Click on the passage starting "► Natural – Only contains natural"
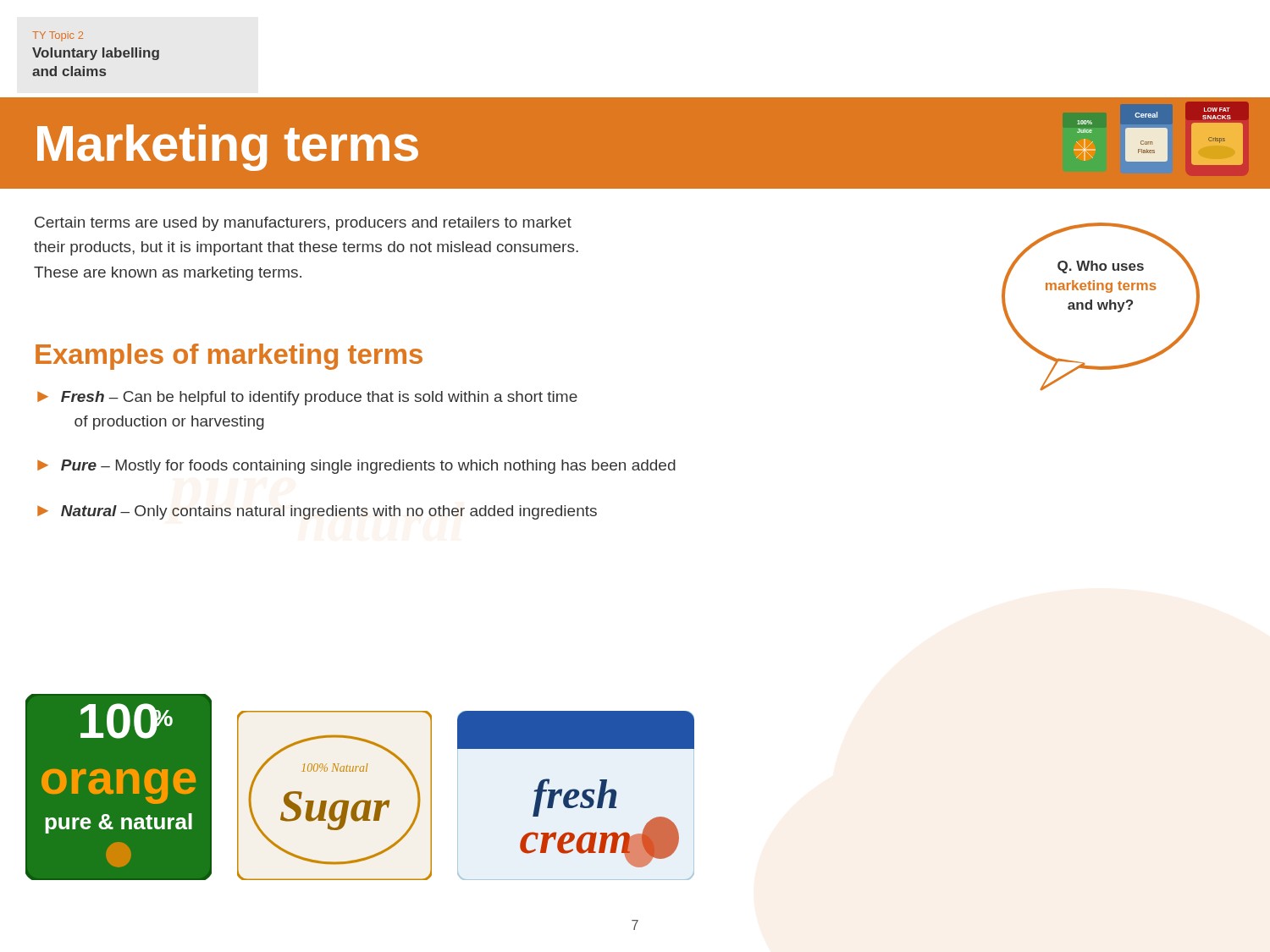Image resolution: width=1270 pixels, height=952 pixels. pos(316,511)
